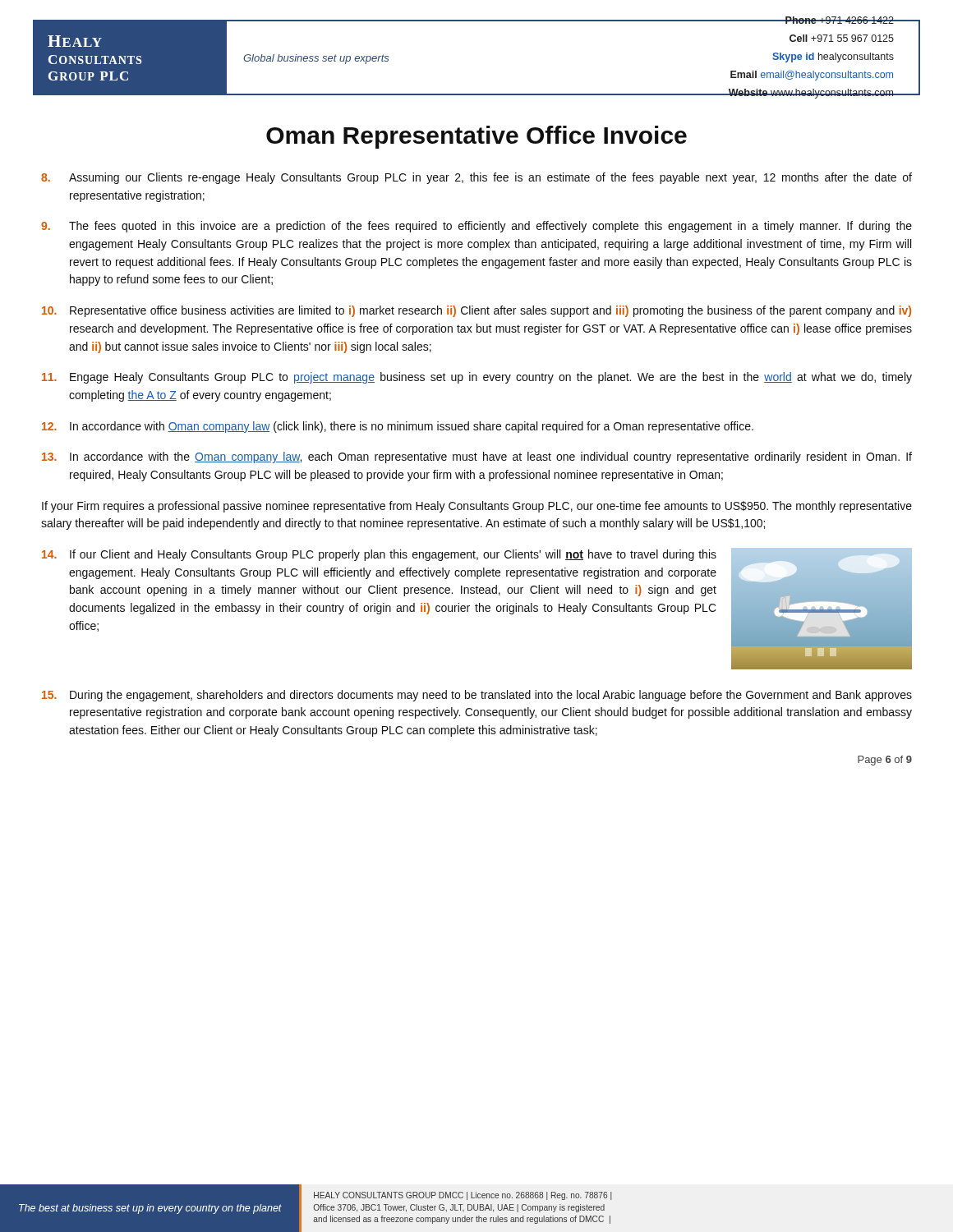The image size is (953, 1232).
Task: Find the list item that says "15. During the engagement, shareholders and directors documents"
Action: point(476,713)
